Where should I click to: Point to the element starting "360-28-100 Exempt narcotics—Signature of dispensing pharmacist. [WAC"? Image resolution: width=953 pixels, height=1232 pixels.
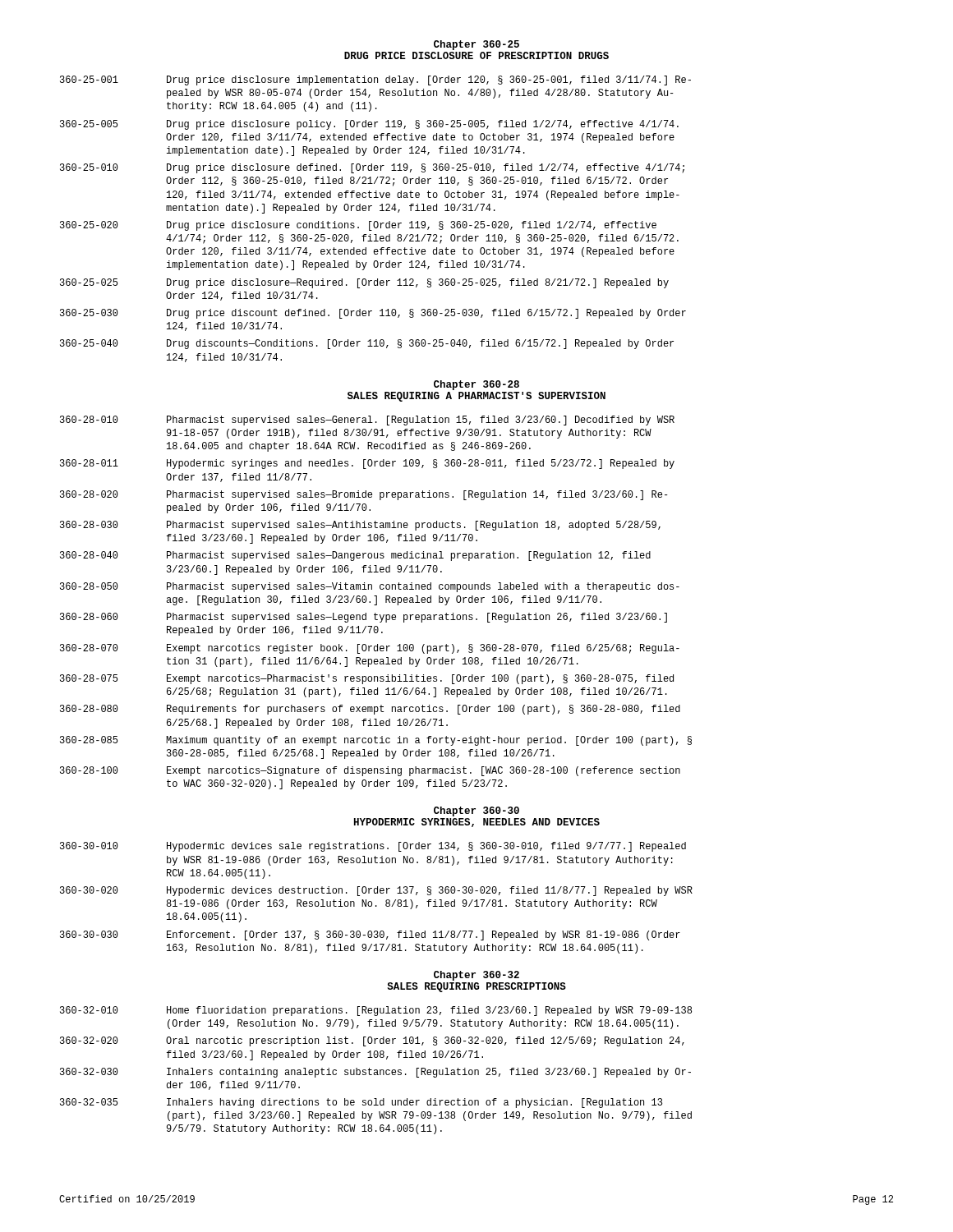(x=476, y=778)
